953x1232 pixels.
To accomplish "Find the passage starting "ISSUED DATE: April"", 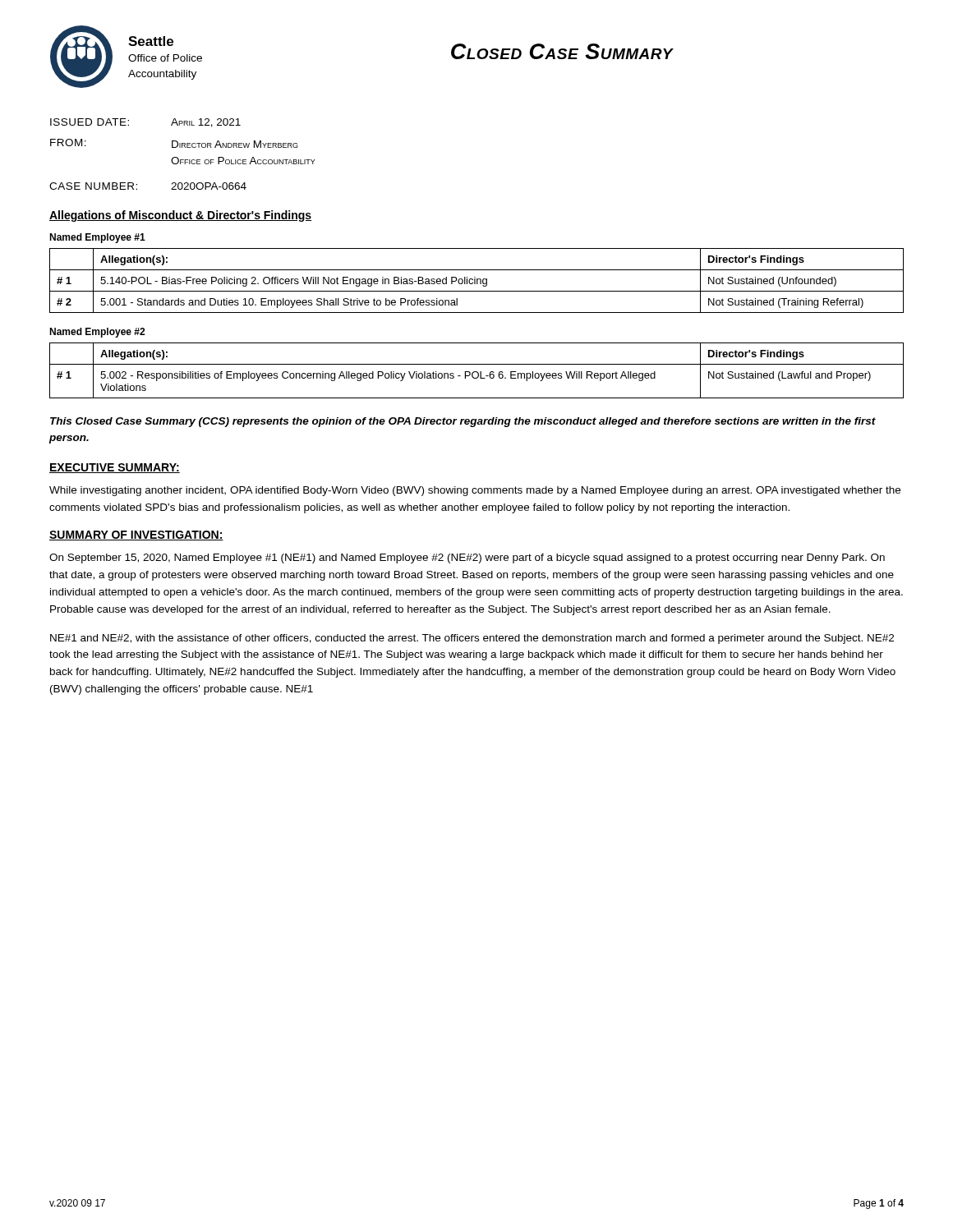I will point(87,123).
